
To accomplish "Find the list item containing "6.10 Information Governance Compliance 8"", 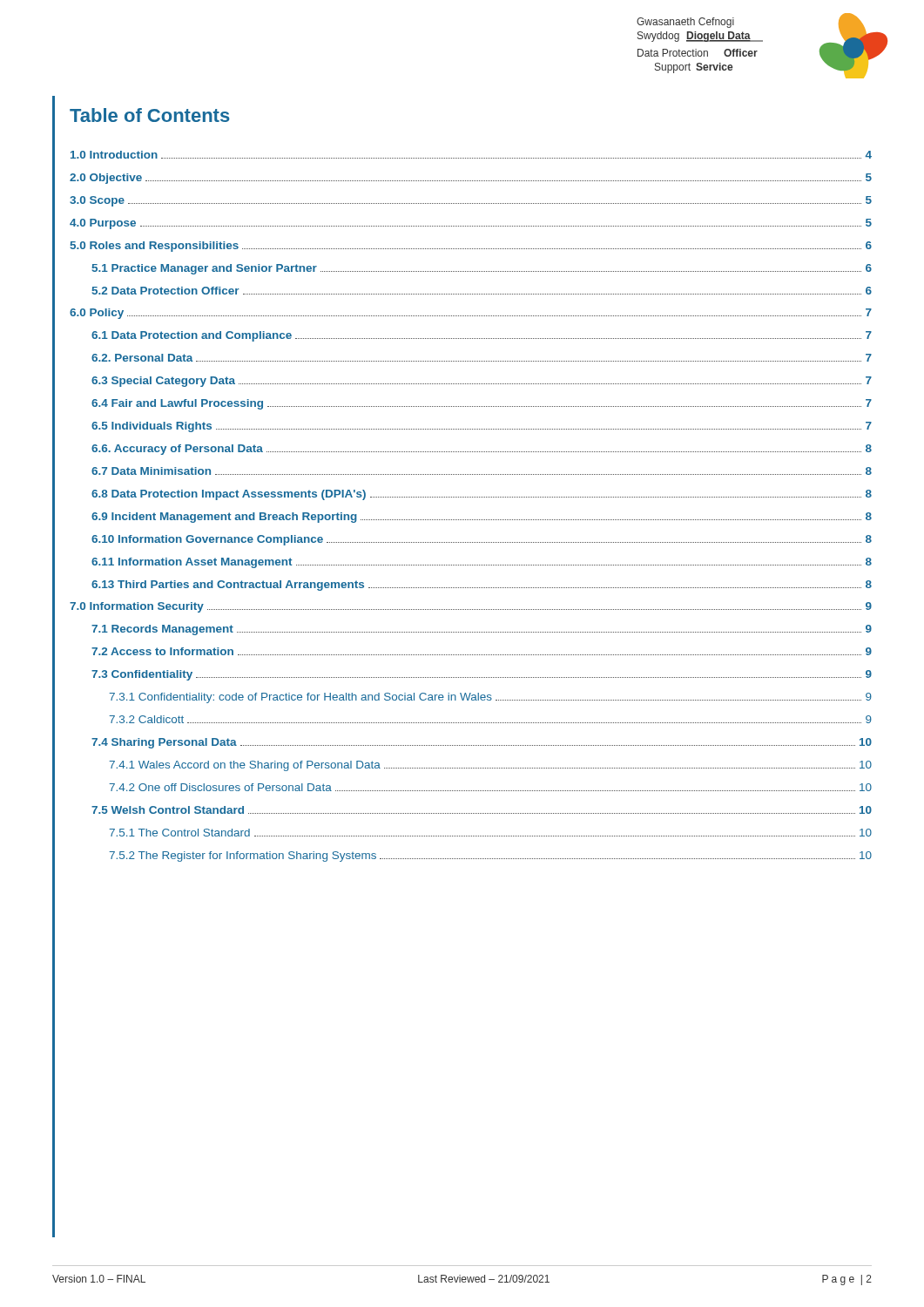I will point(482,539).
